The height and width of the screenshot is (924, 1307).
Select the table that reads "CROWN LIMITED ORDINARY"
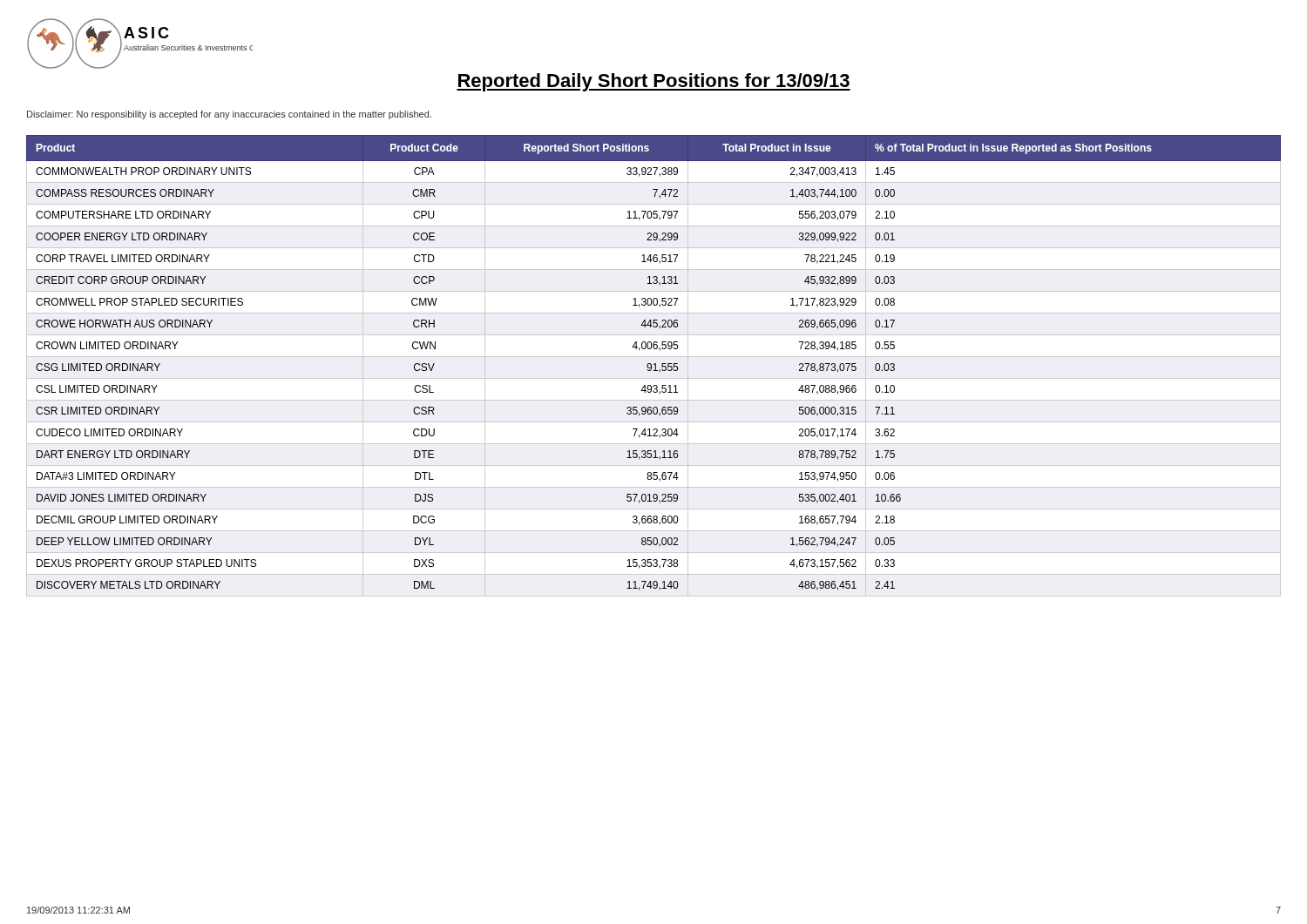654,512
